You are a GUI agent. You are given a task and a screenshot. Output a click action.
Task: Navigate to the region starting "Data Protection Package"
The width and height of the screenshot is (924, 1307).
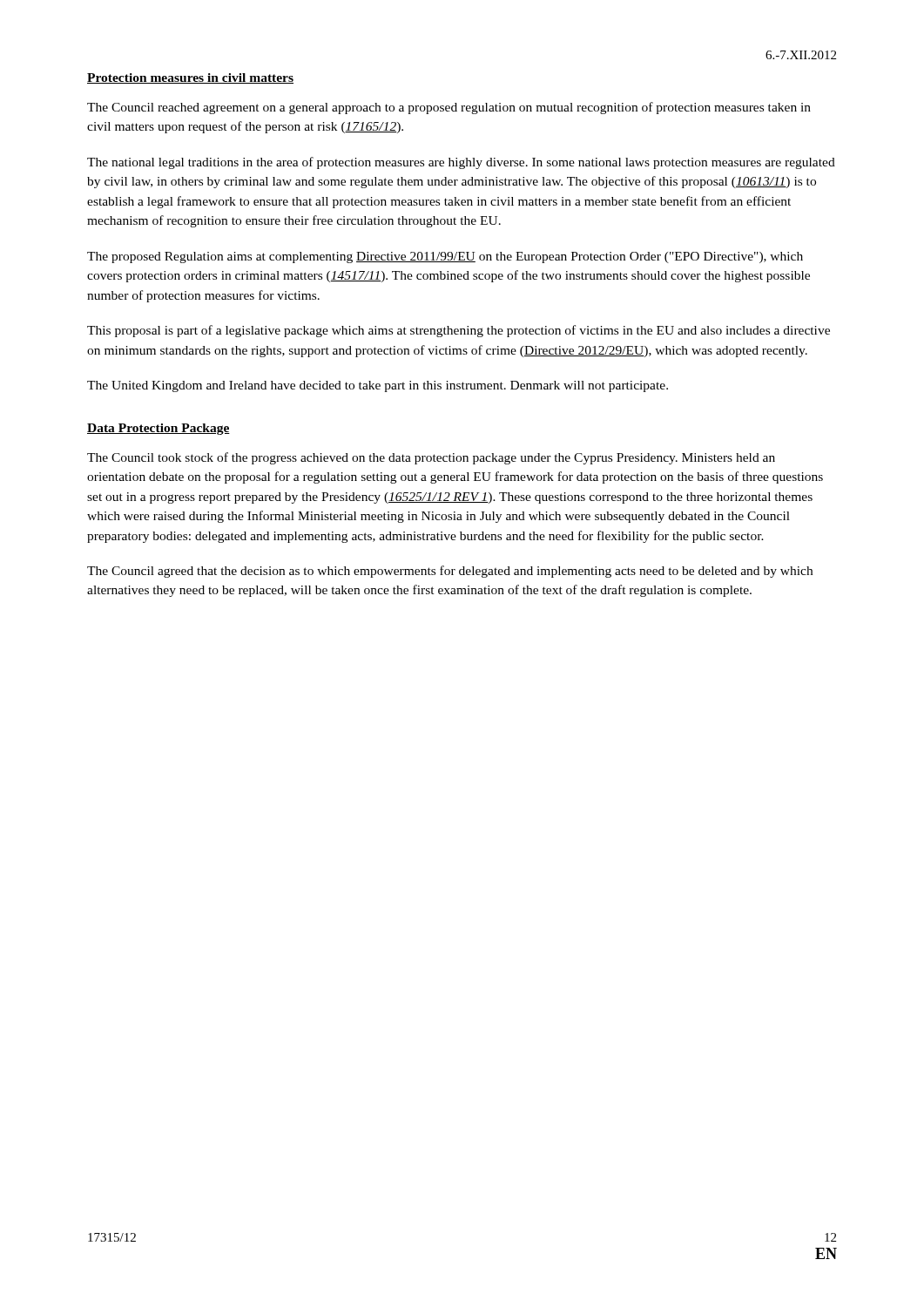pos(158,427)
